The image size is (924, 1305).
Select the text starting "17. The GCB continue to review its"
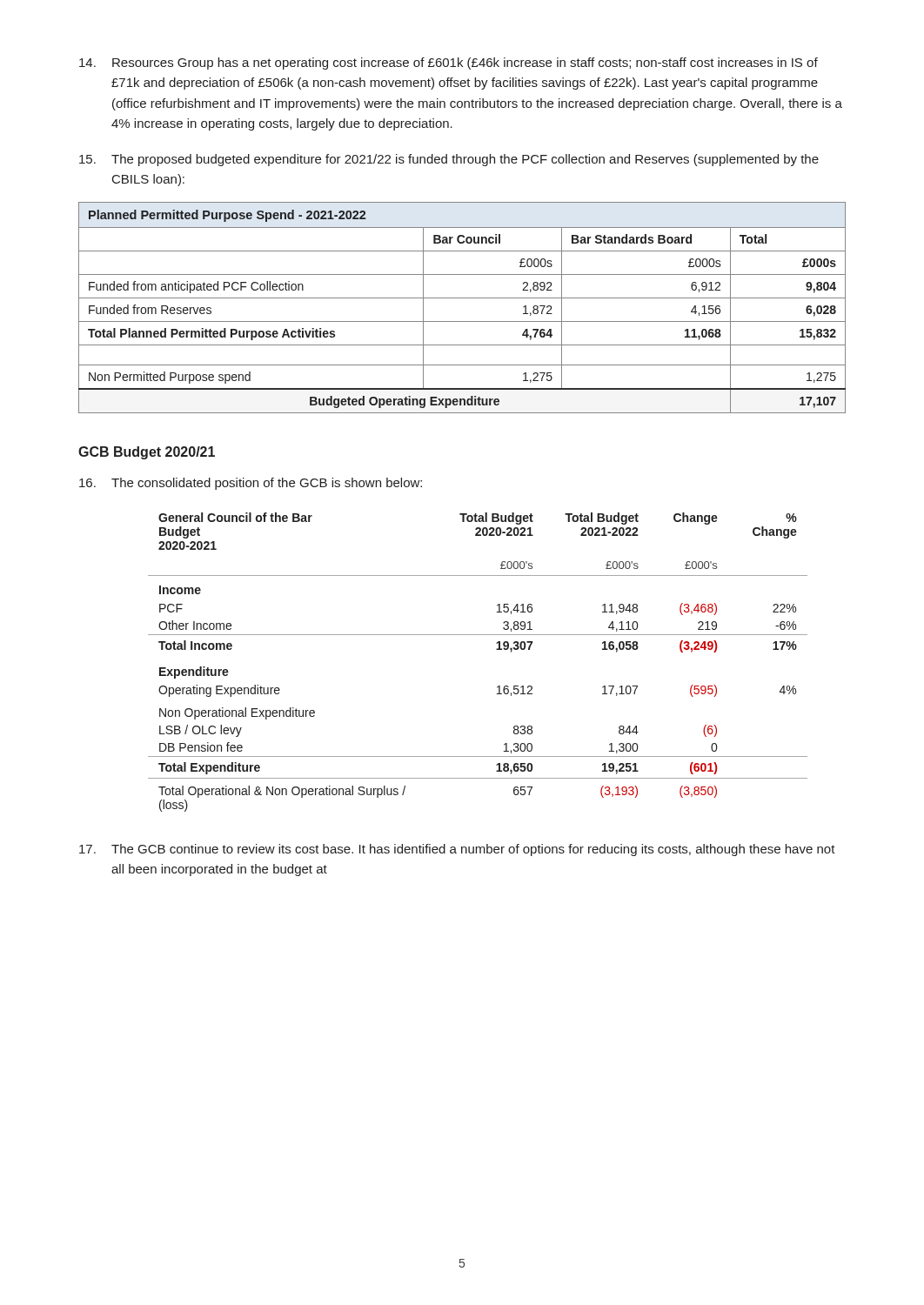[x=462, y=859]
